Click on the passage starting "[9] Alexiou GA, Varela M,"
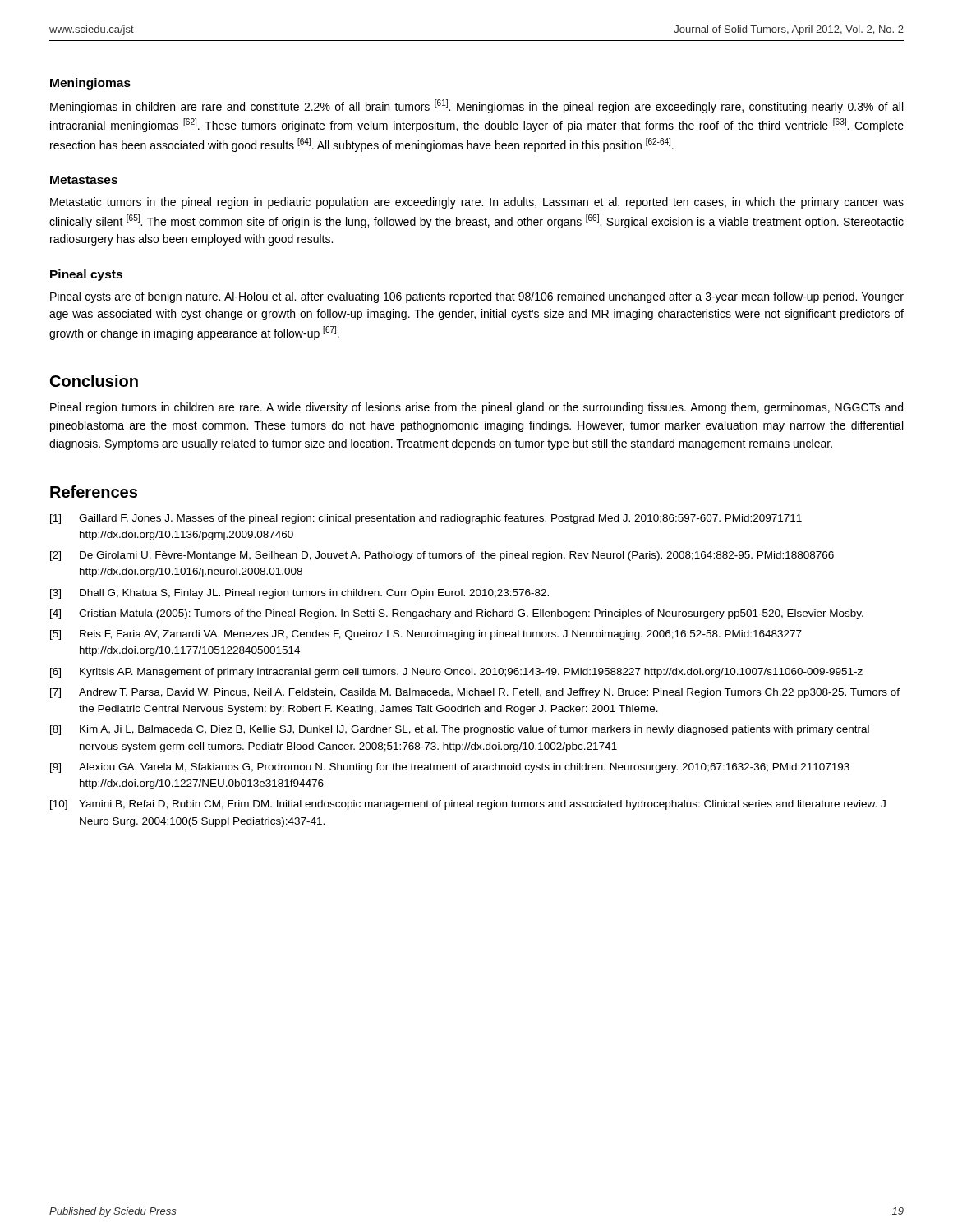The width and height of the screenshot is (953, 1232). [476, 775]
